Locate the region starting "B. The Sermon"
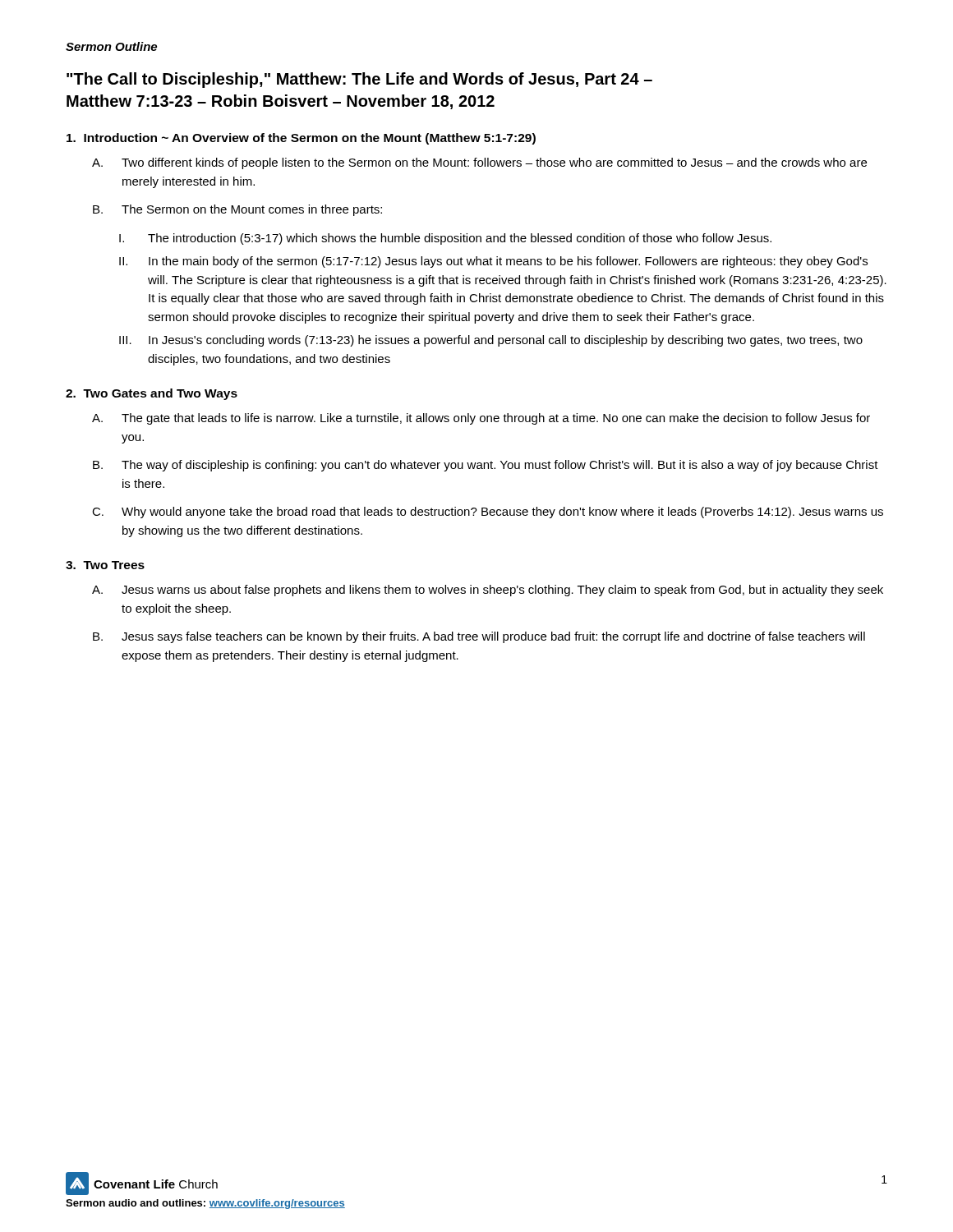 pos(237,210)
